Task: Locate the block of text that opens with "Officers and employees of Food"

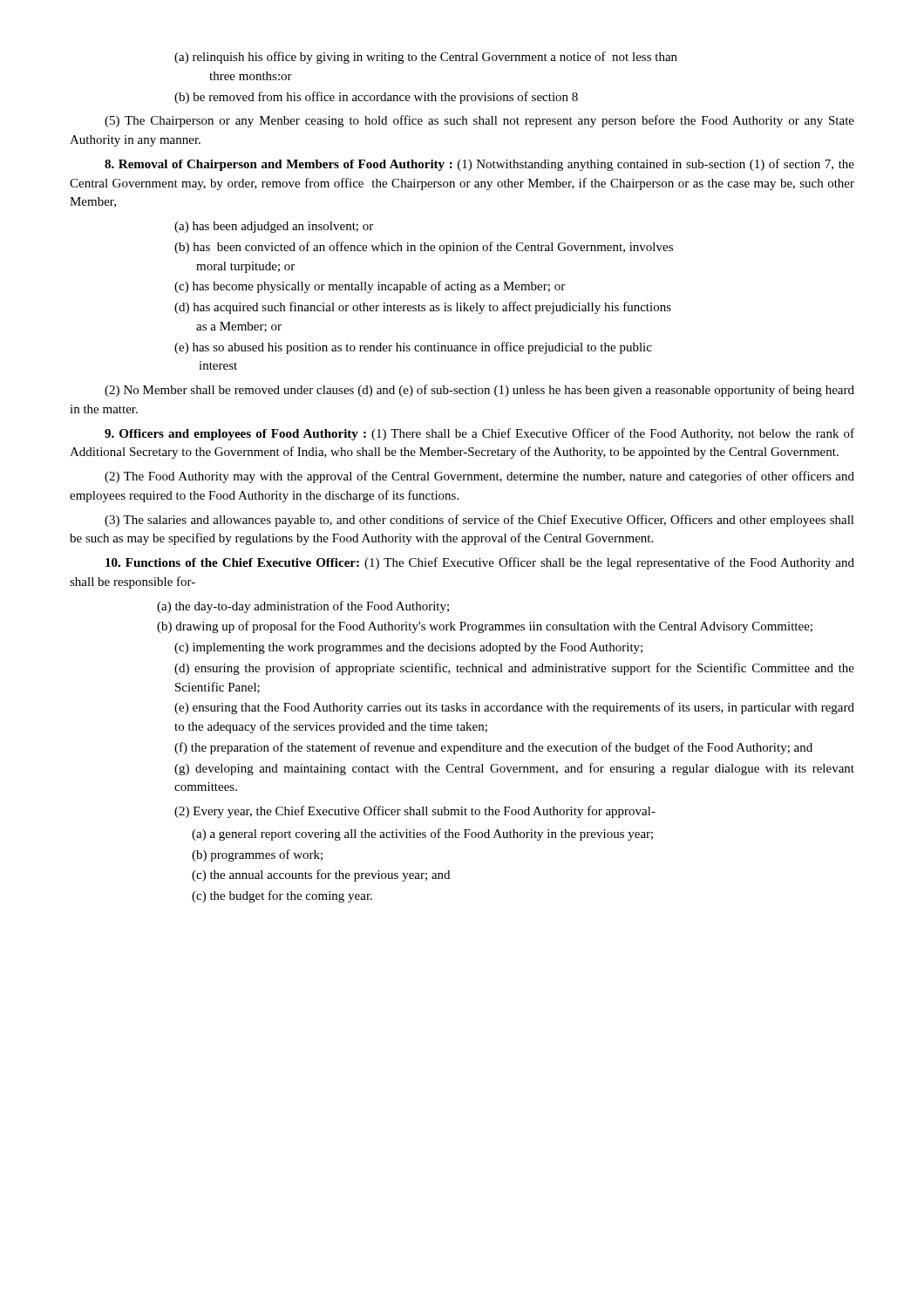Action: 462,443
